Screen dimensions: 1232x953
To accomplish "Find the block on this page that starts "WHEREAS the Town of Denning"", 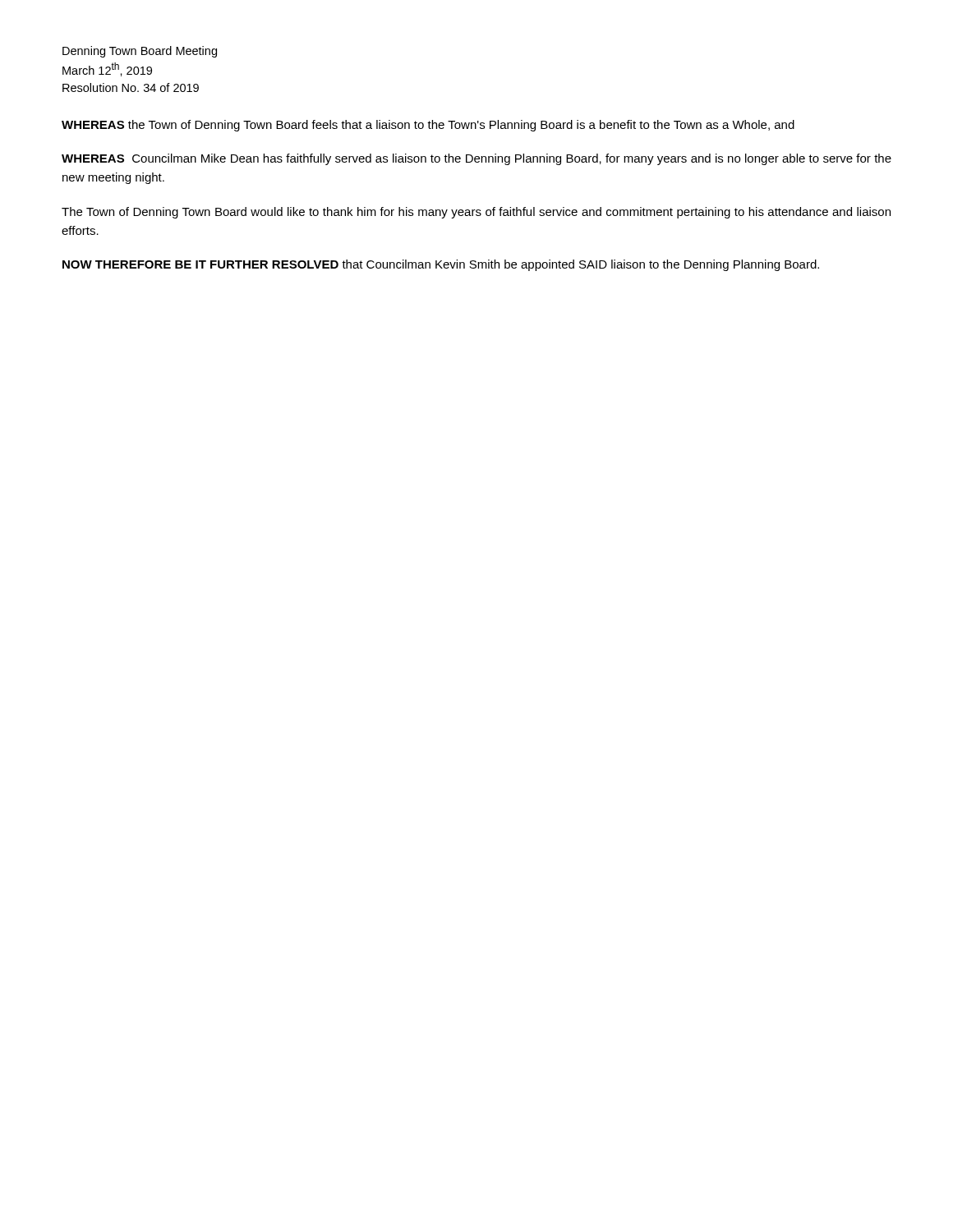I will coord(428,124).
